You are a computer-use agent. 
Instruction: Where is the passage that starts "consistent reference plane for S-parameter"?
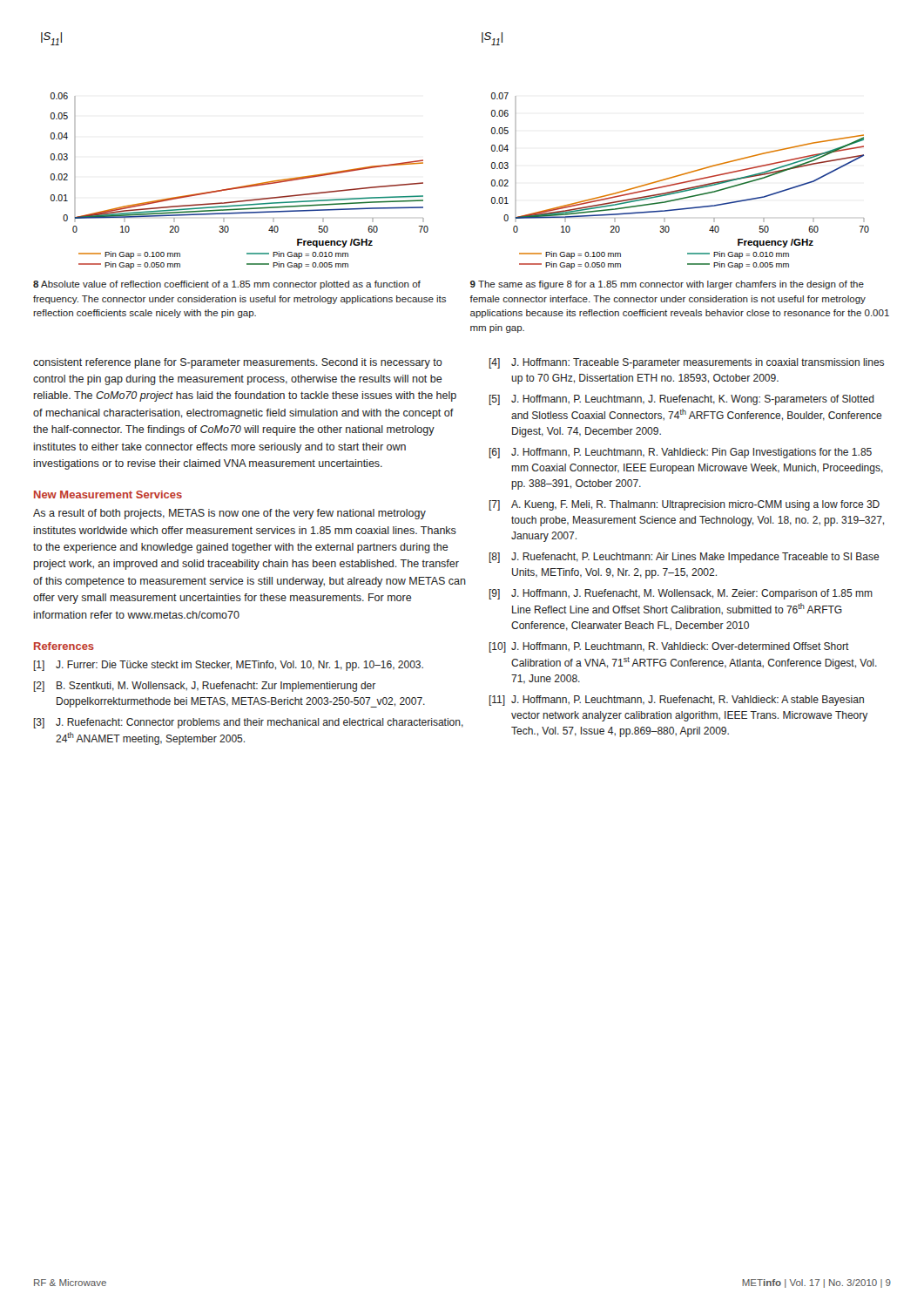click(245, 413)
